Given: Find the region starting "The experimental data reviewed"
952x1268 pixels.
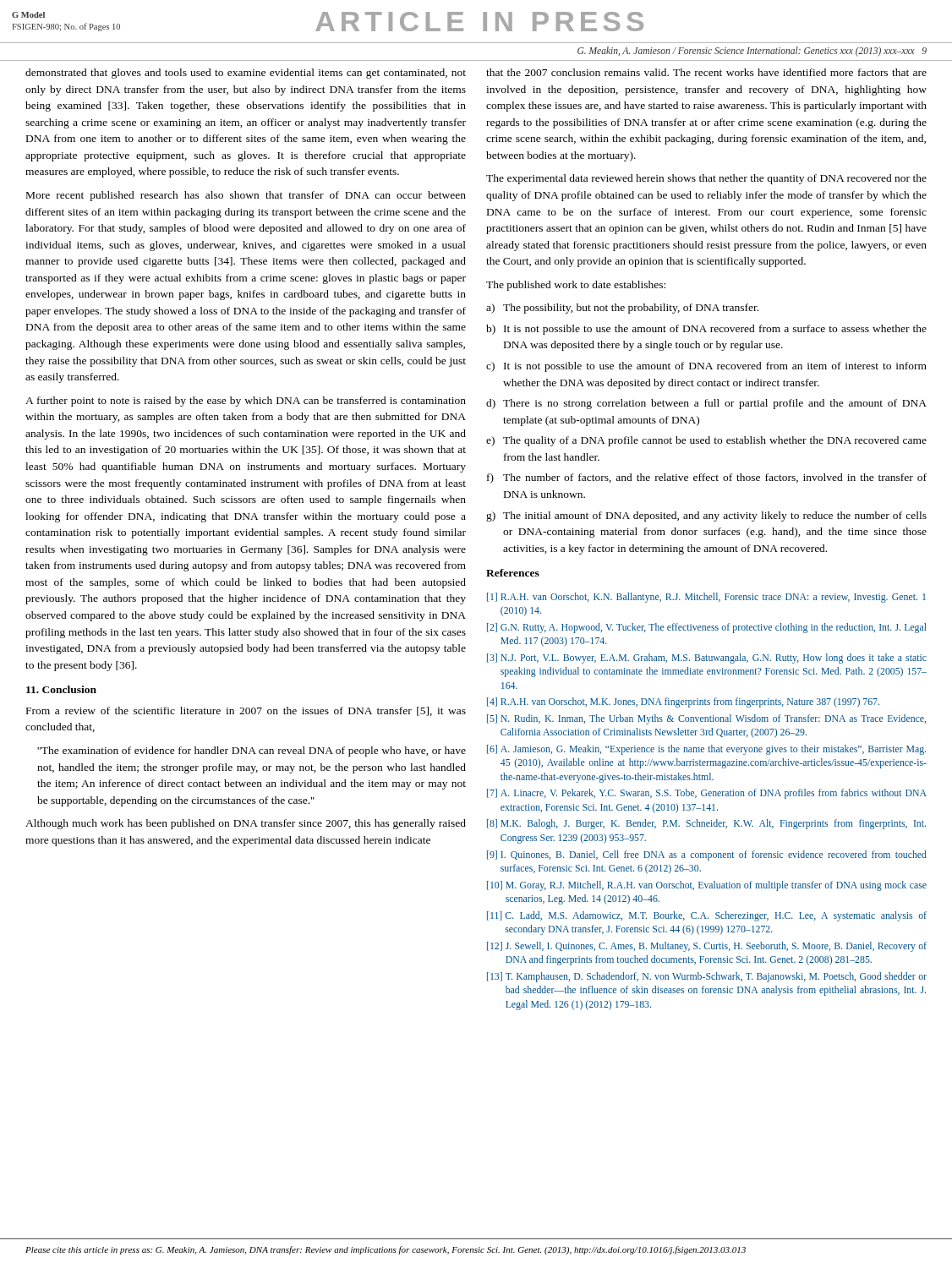Looking at the screenshot, I should pyautogui.click(x=706, y=220).
